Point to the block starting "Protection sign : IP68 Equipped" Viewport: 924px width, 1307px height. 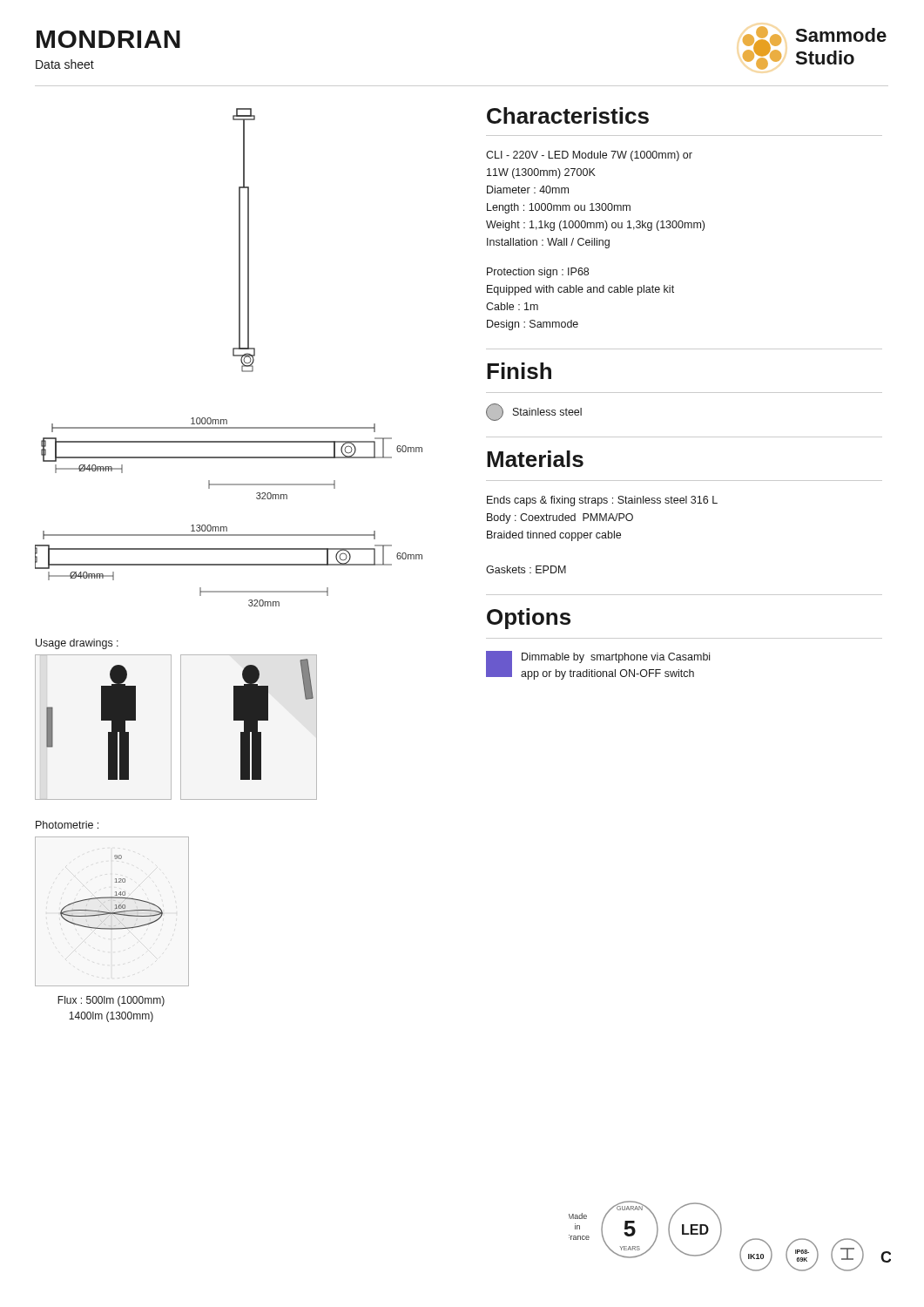point(580,298)
